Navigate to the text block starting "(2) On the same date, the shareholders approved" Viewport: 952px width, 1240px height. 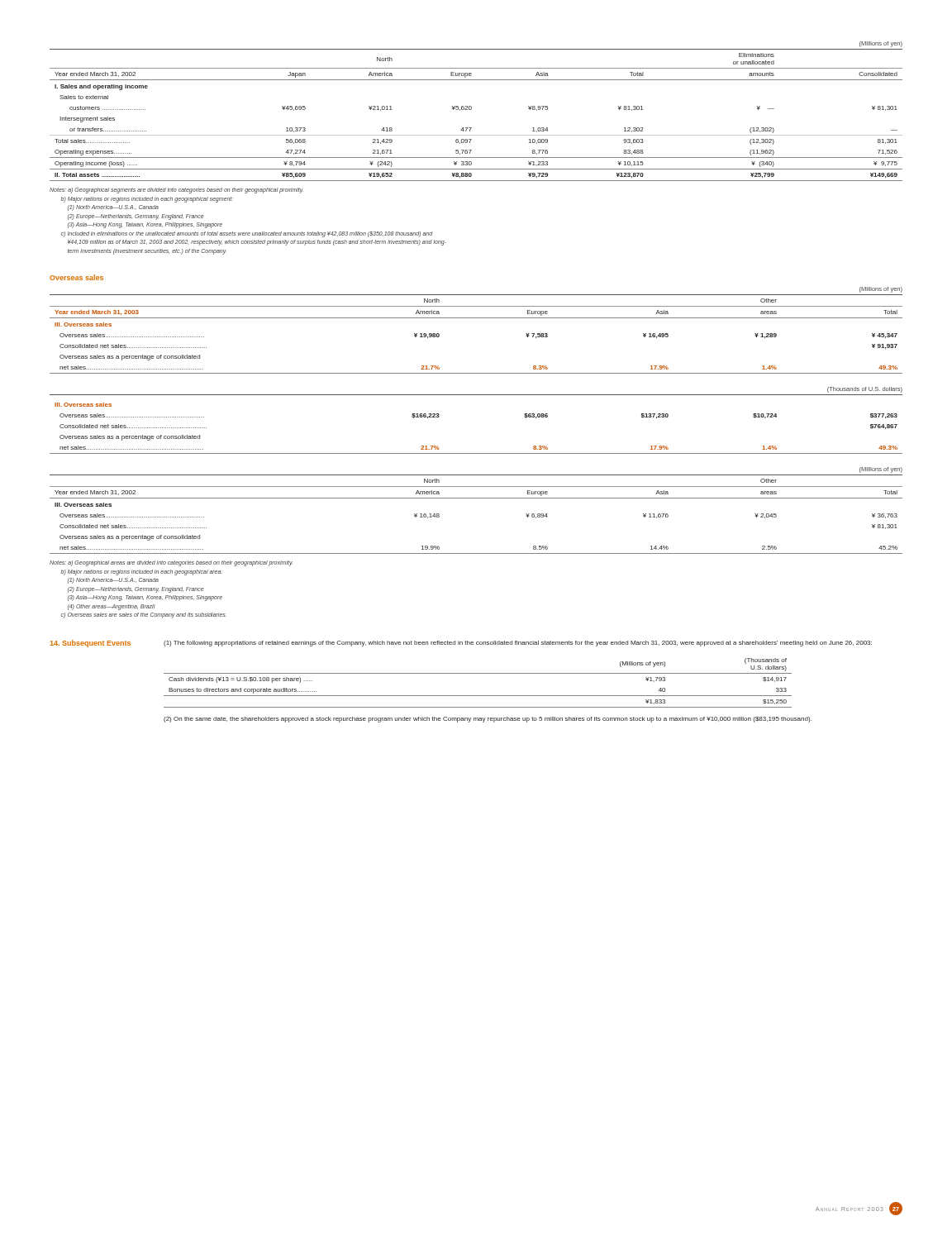point(488,718)
